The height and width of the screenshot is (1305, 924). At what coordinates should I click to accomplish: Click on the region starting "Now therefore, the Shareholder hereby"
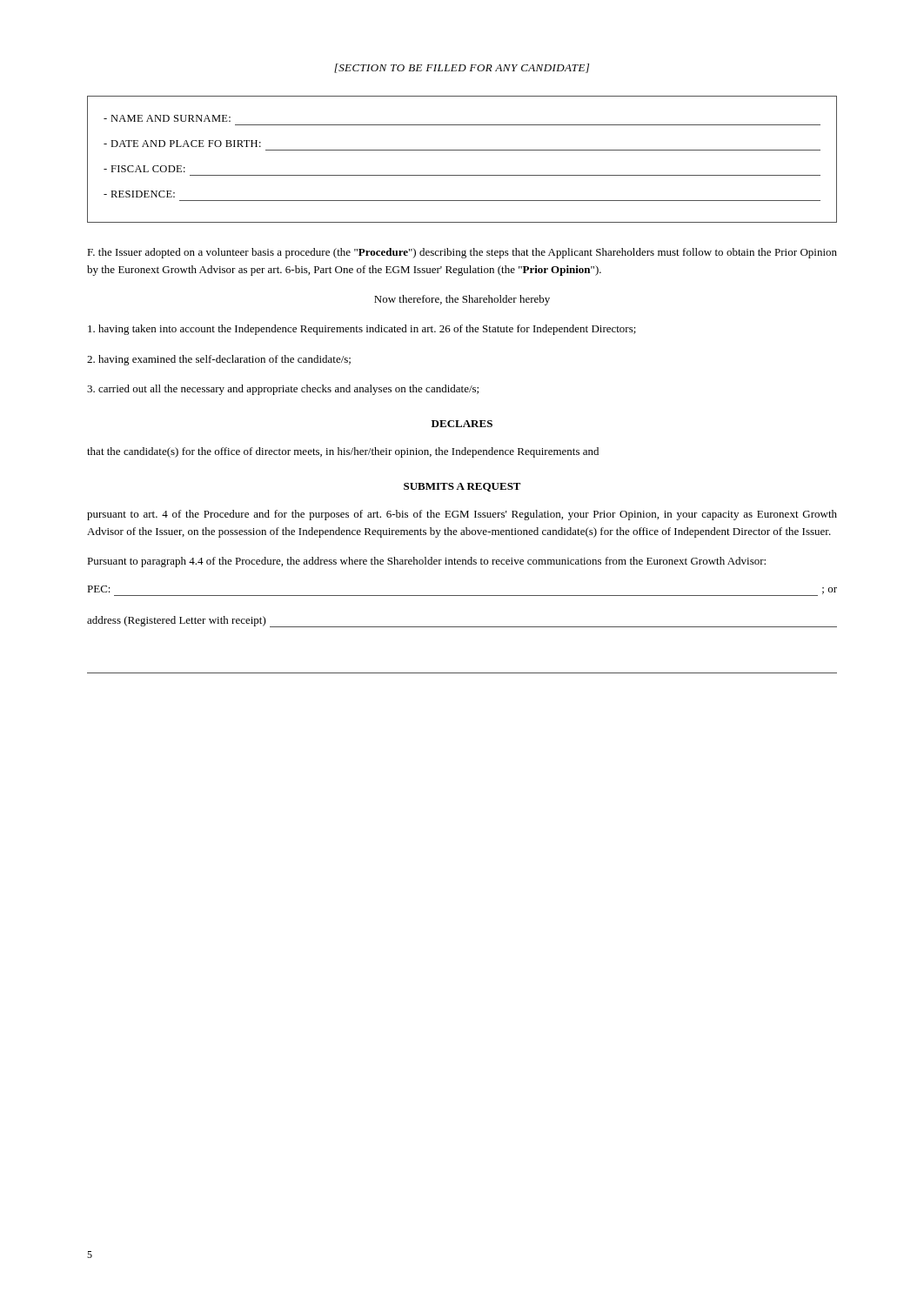pyautogui.click(x=462, y=299)
